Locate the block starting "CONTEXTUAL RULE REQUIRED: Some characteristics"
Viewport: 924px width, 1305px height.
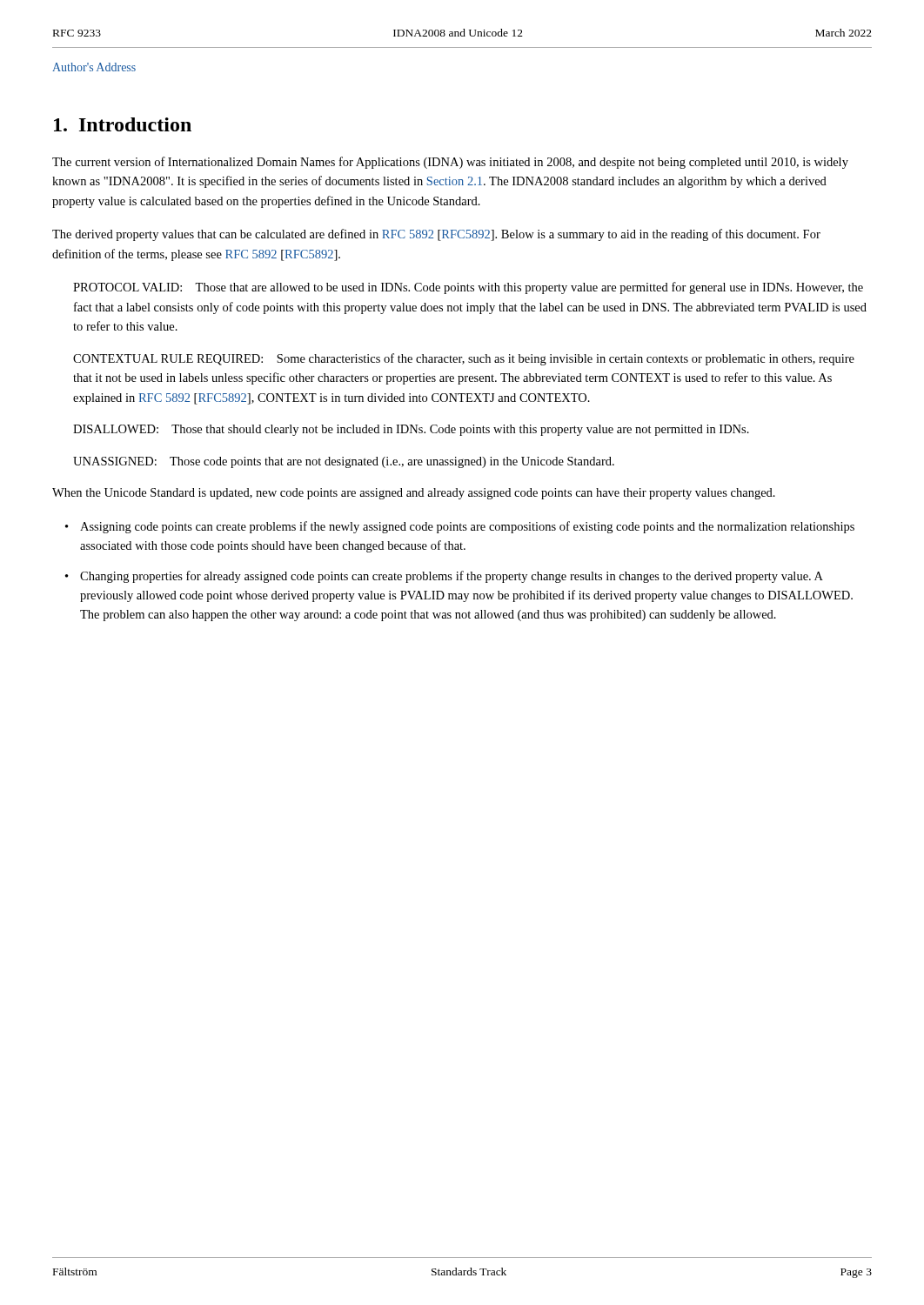[464, 378]
